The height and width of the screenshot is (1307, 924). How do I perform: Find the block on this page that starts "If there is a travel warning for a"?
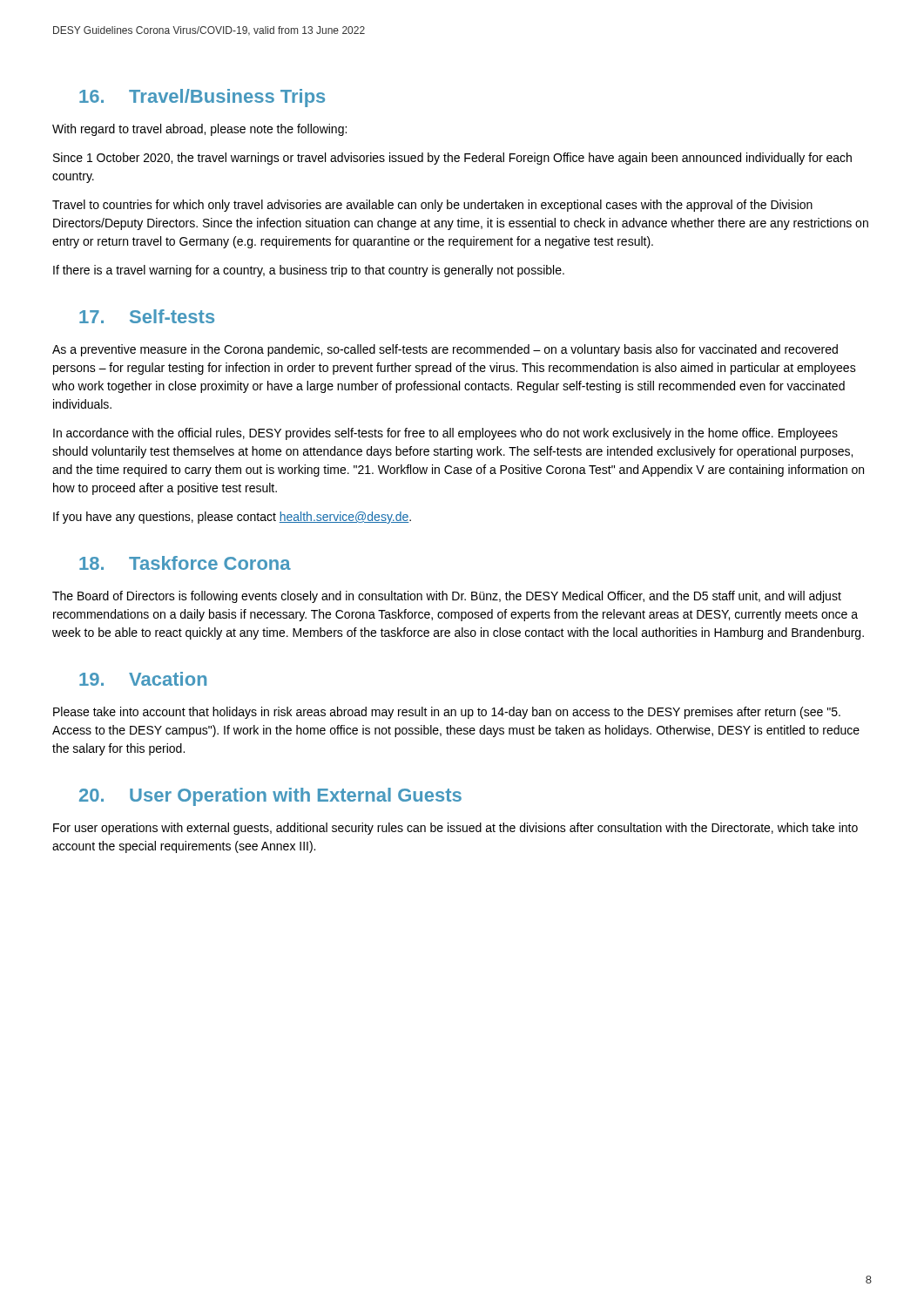(x=309, y=270)
